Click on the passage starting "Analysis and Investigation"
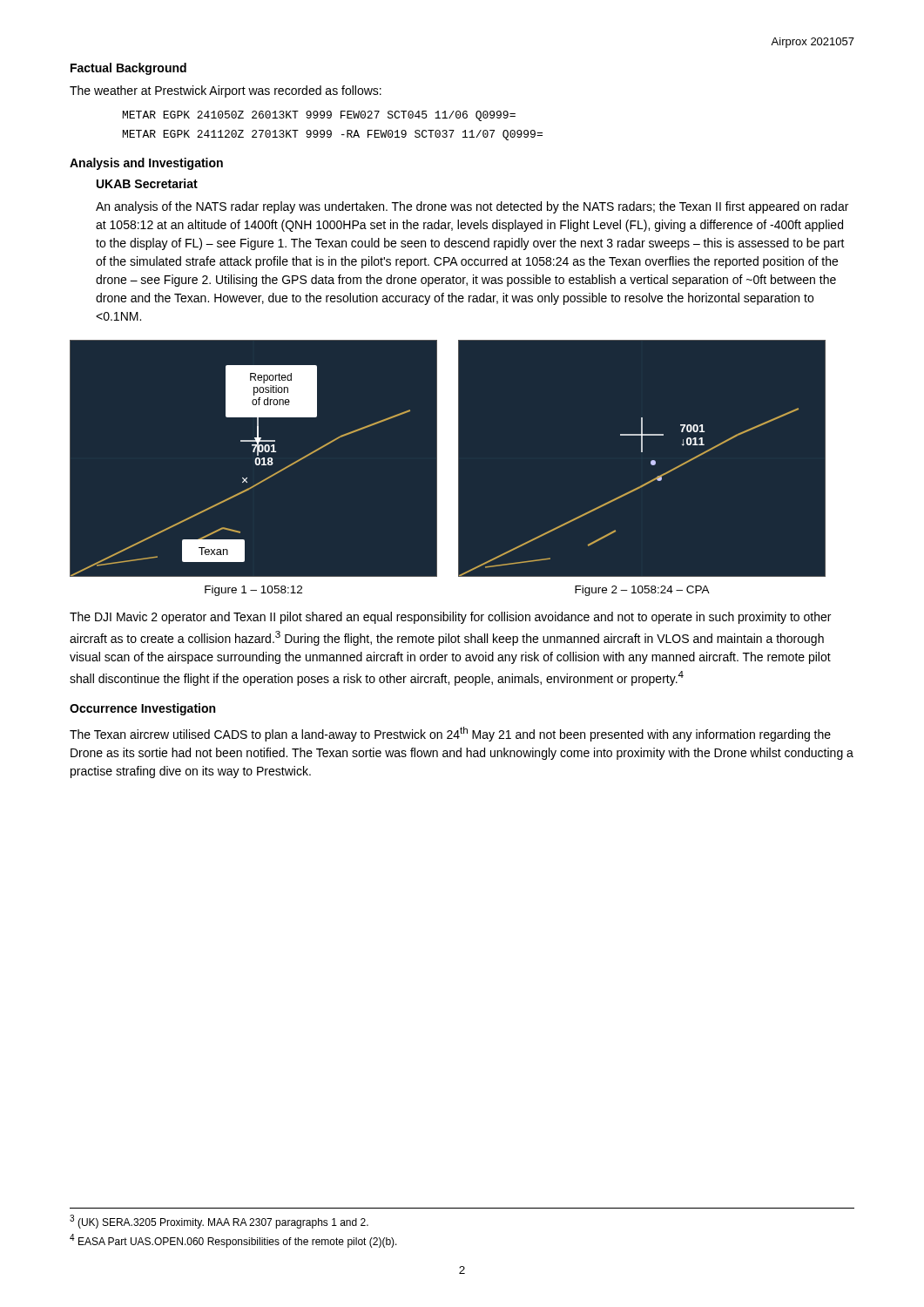 [x=147, y=163]
